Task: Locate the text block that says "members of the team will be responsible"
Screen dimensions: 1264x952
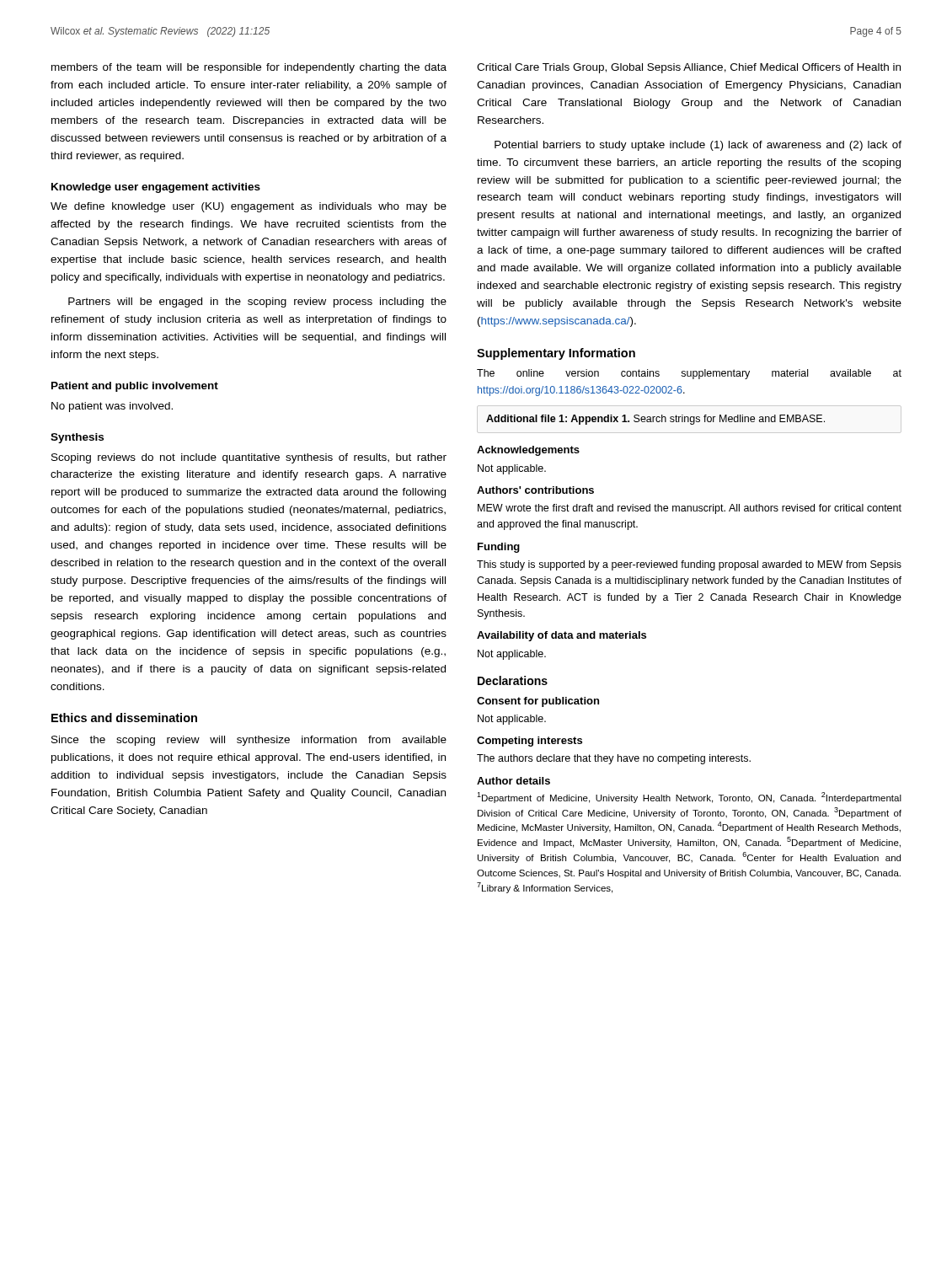Action: click(249, 112)
